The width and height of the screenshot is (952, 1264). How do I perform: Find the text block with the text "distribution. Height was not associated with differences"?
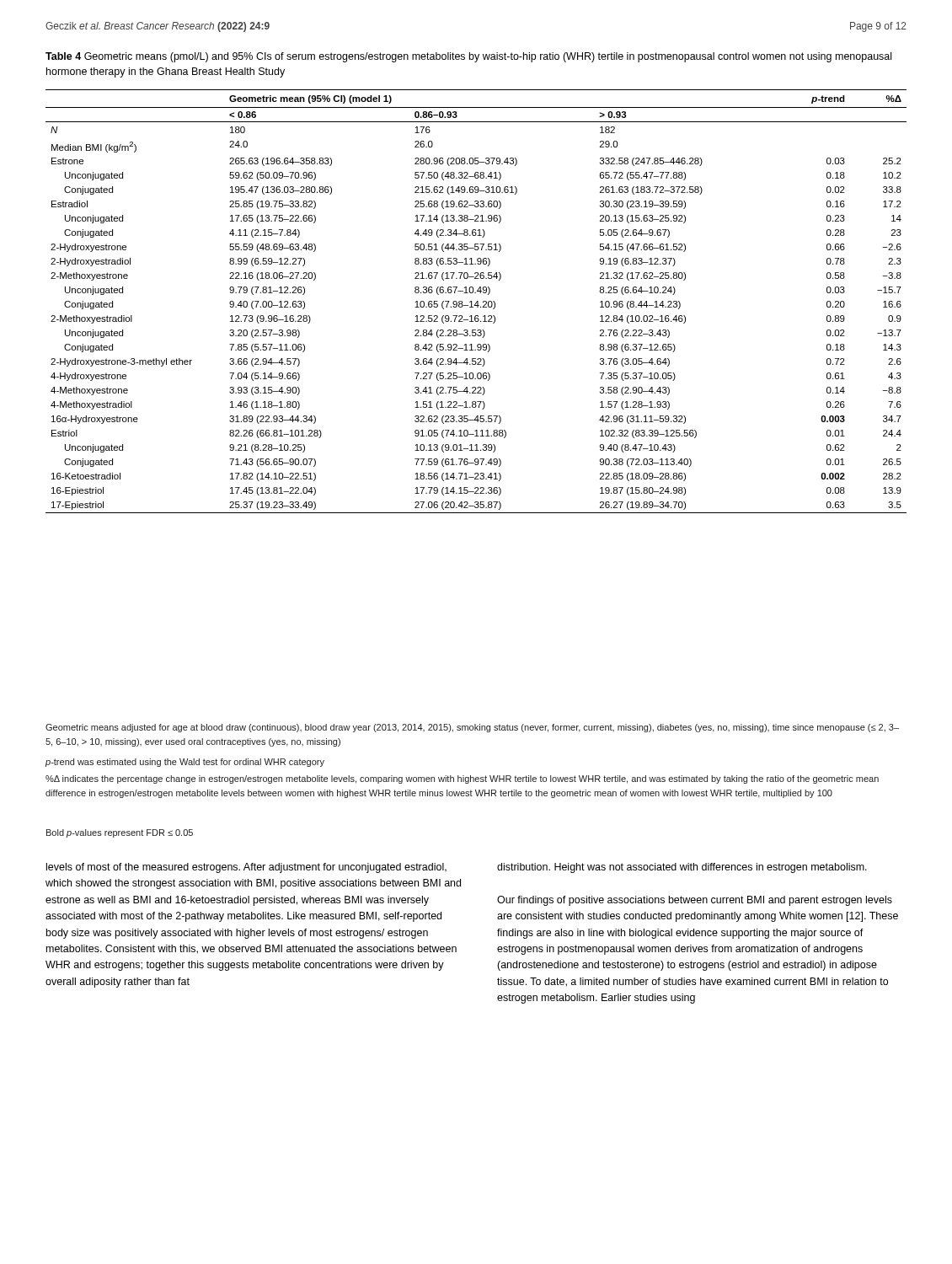click(698, 932)
